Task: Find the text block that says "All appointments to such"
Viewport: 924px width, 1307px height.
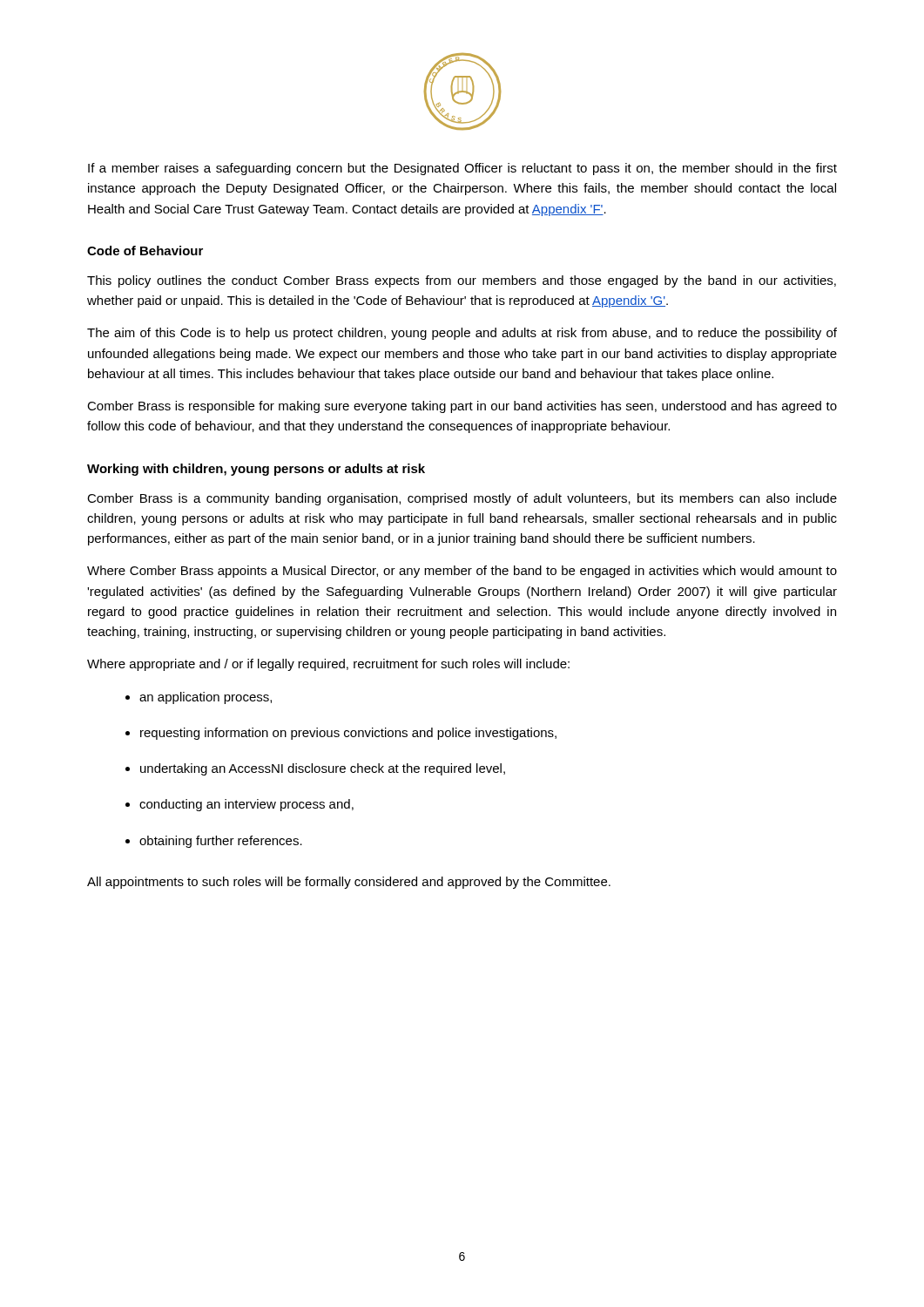Action: (462, 881)
